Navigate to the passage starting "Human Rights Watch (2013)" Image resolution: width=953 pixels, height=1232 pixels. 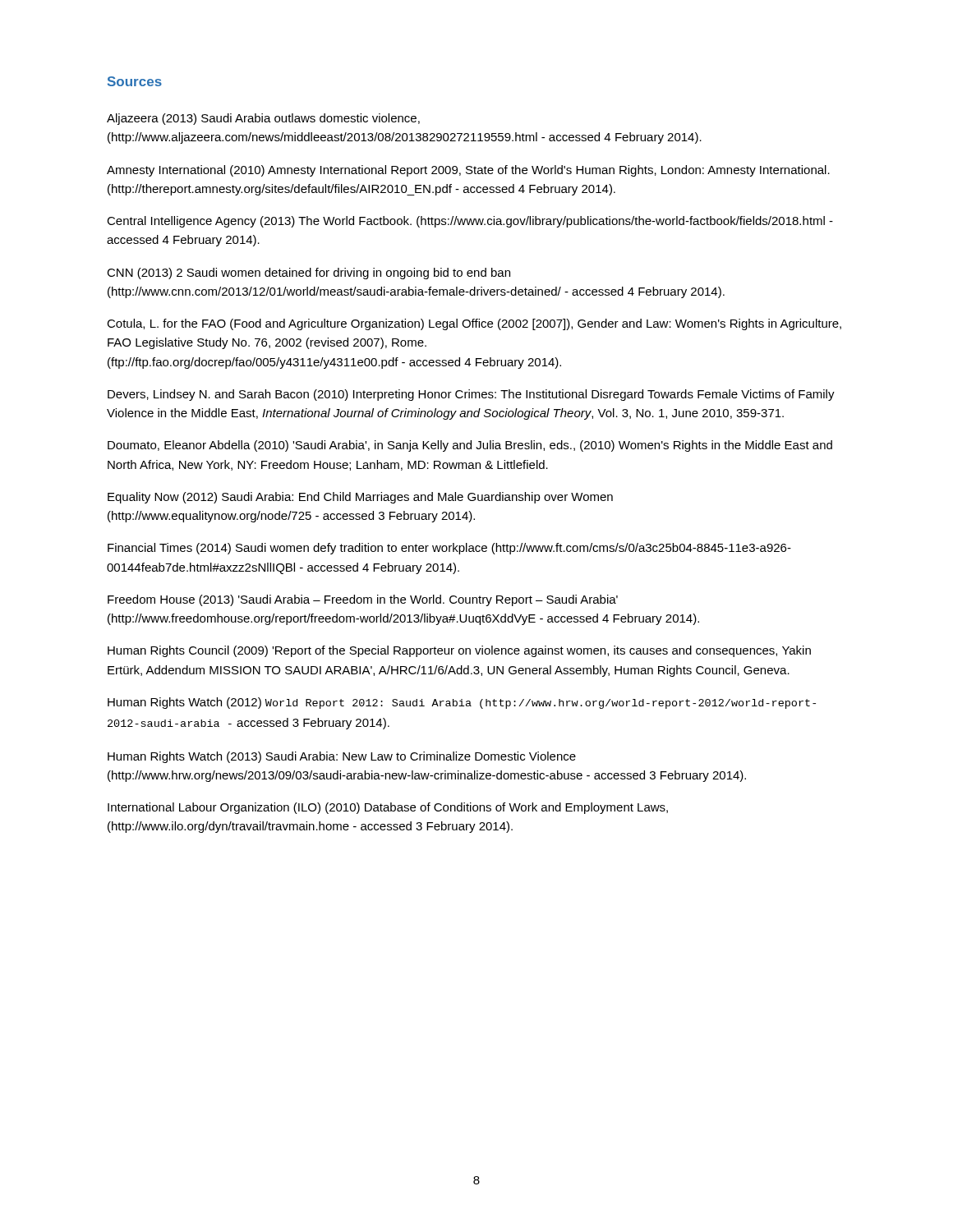427,765
